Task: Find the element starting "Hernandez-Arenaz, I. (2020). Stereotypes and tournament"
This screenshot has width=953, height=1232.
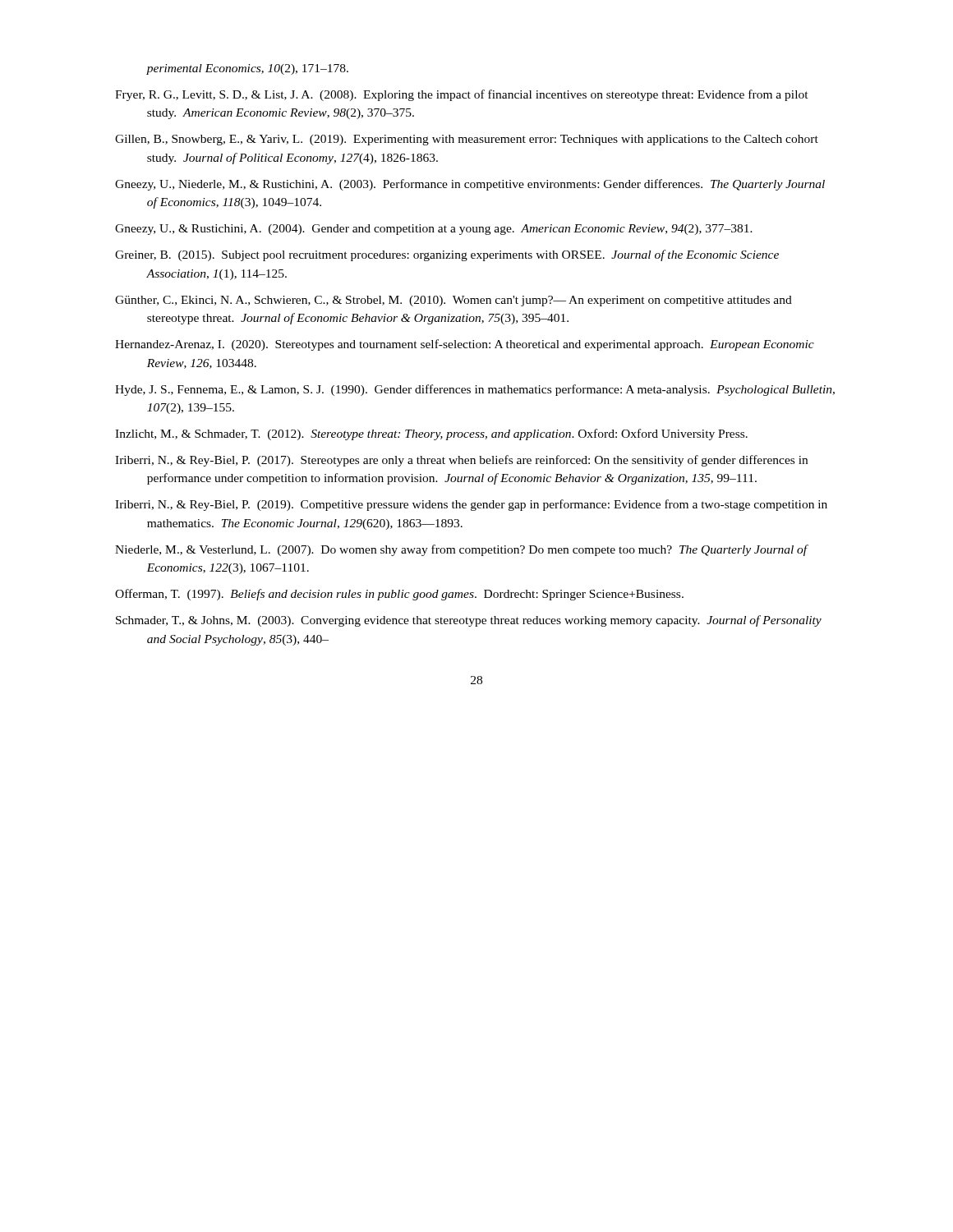Action: (x=464, y=353)
